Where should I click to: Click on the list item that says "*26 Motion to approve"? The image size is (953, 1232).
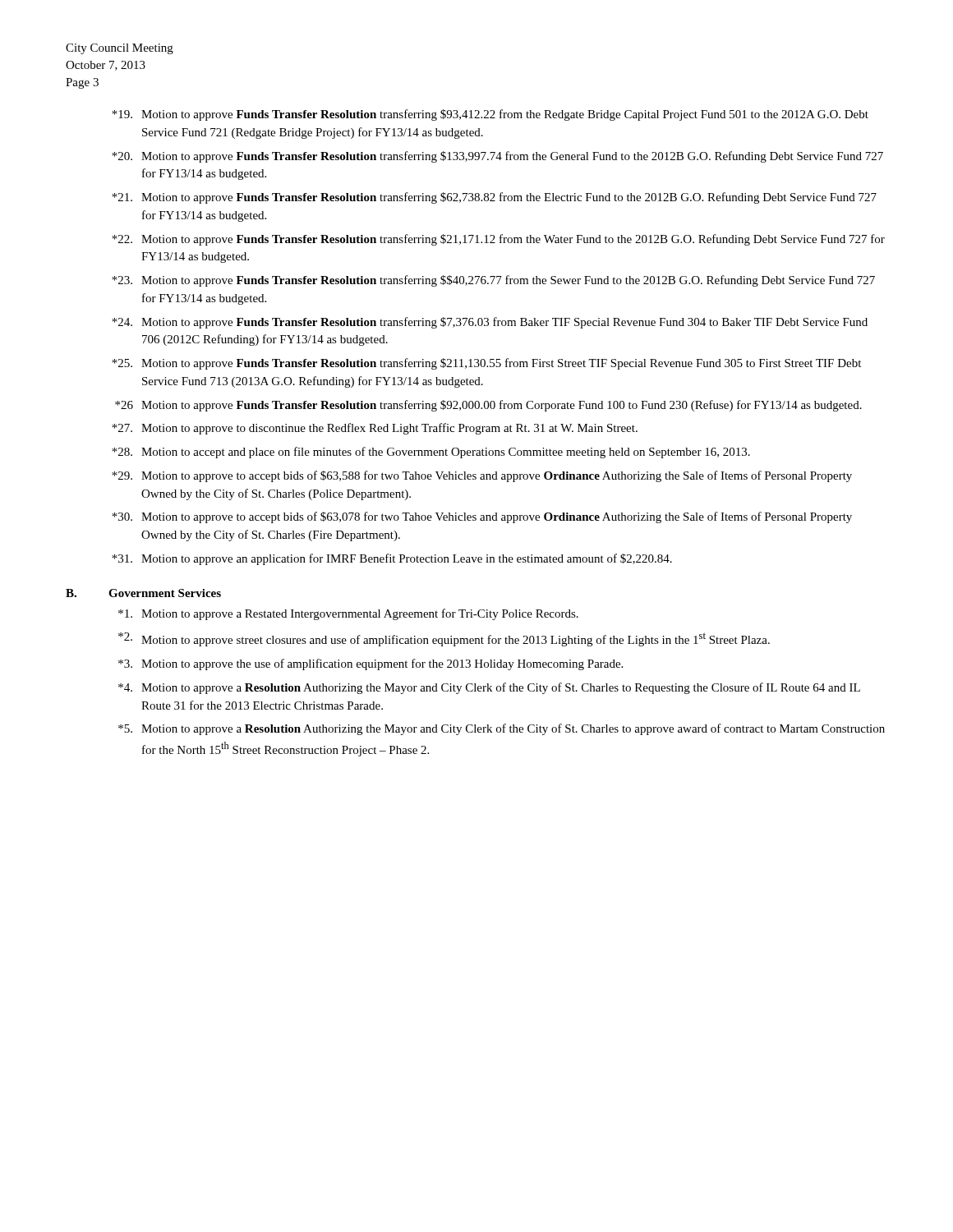(x=489, y=405)
